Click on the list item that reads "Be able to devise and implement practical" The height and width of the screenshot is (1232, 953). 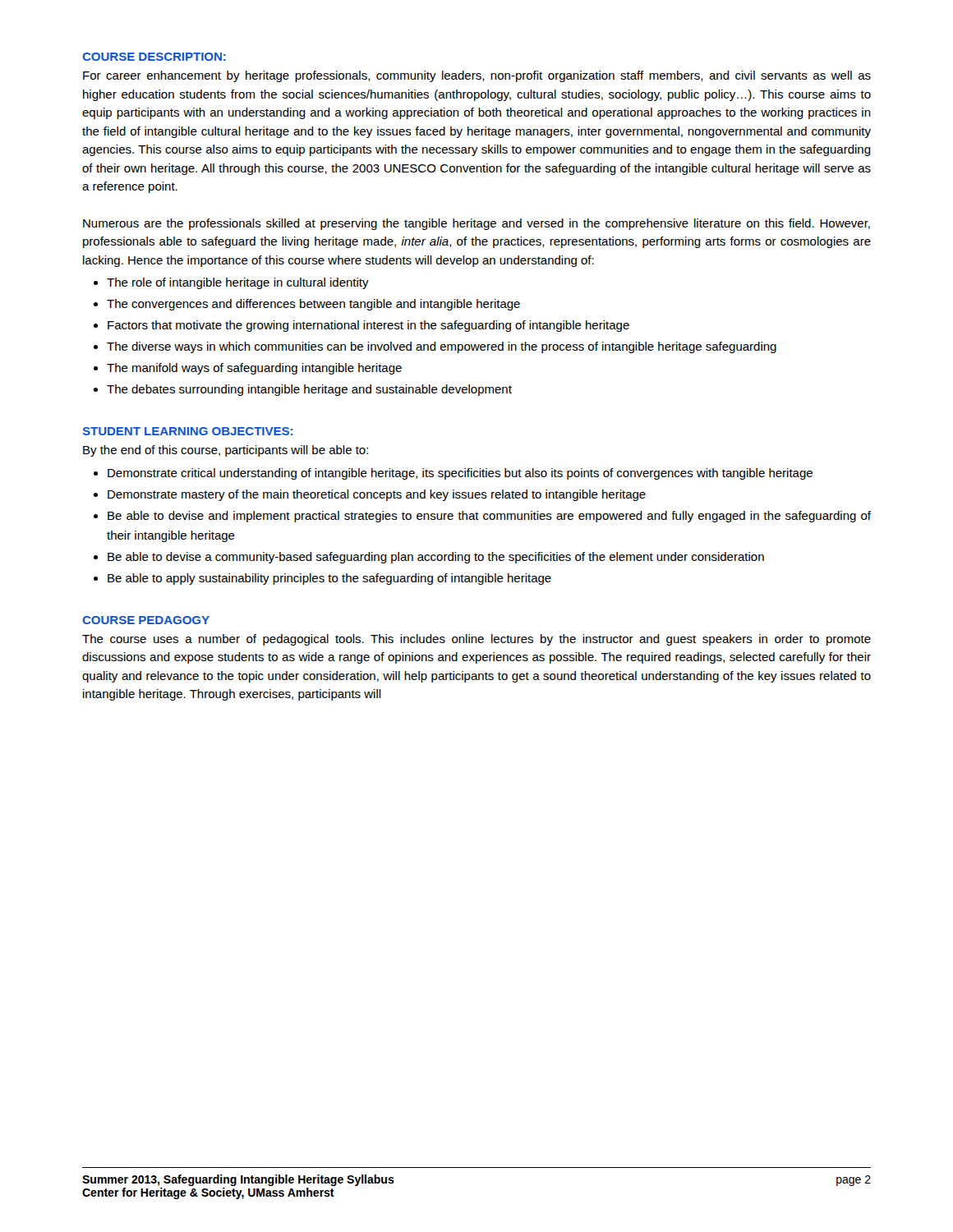489,525
